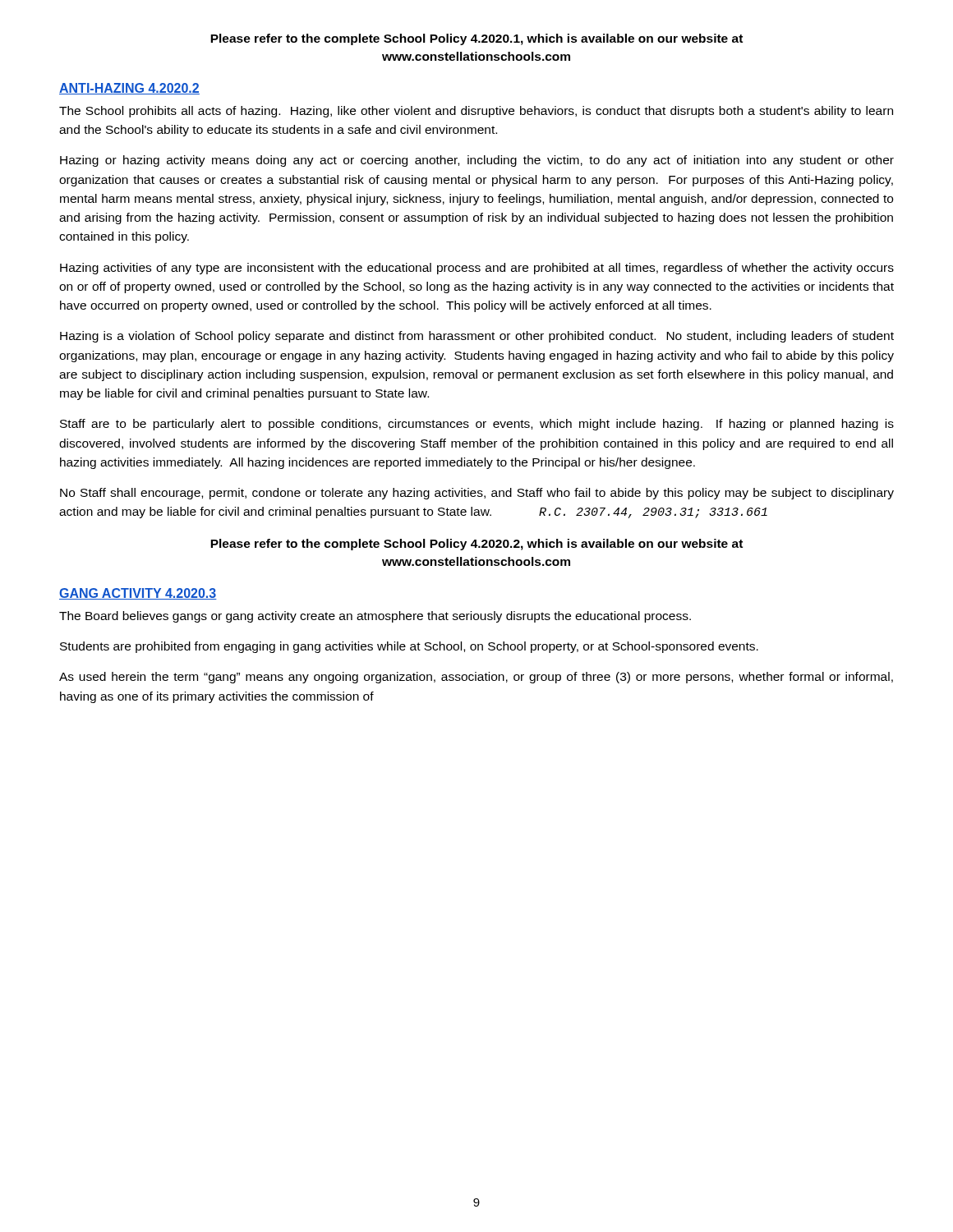Point to the block beginning "Hazing is a"
Viewport: 953px width, 1232px height.
(x=476, y=365)
